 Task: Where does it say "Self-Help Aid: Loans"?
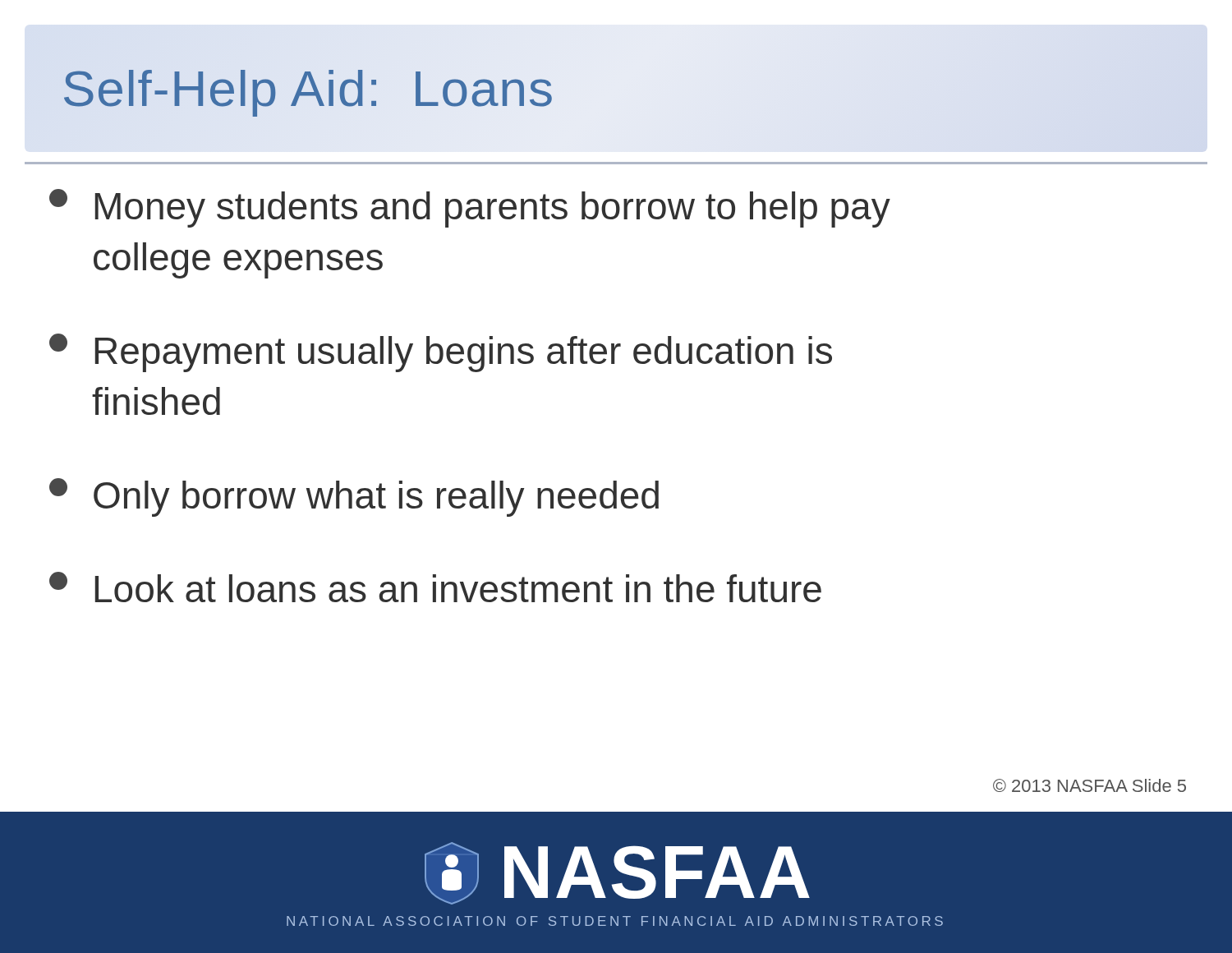point(308,88)
